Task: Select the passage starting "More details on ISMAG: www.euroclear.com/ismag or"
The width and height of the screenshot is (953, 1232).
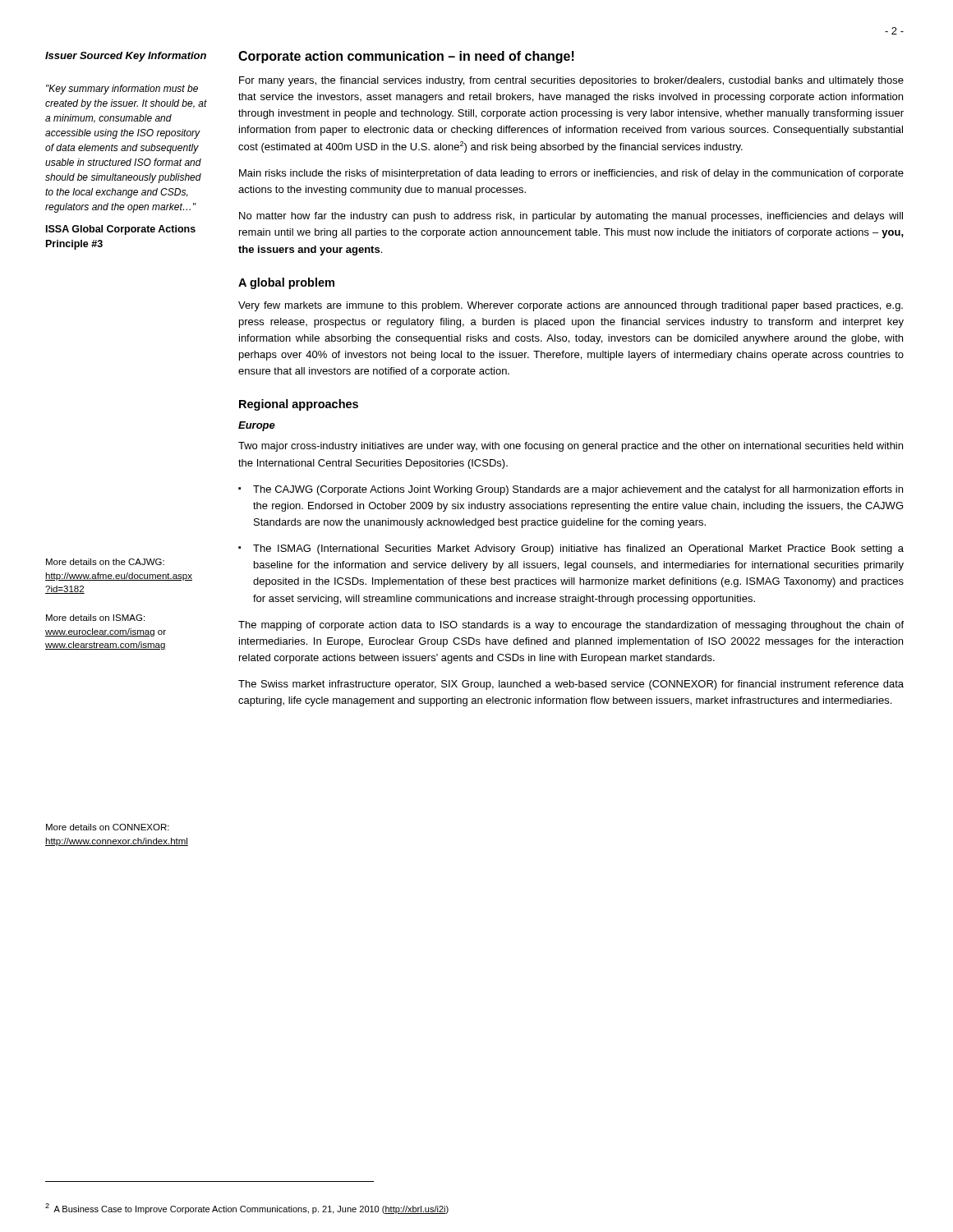Action: pos(106,631)
